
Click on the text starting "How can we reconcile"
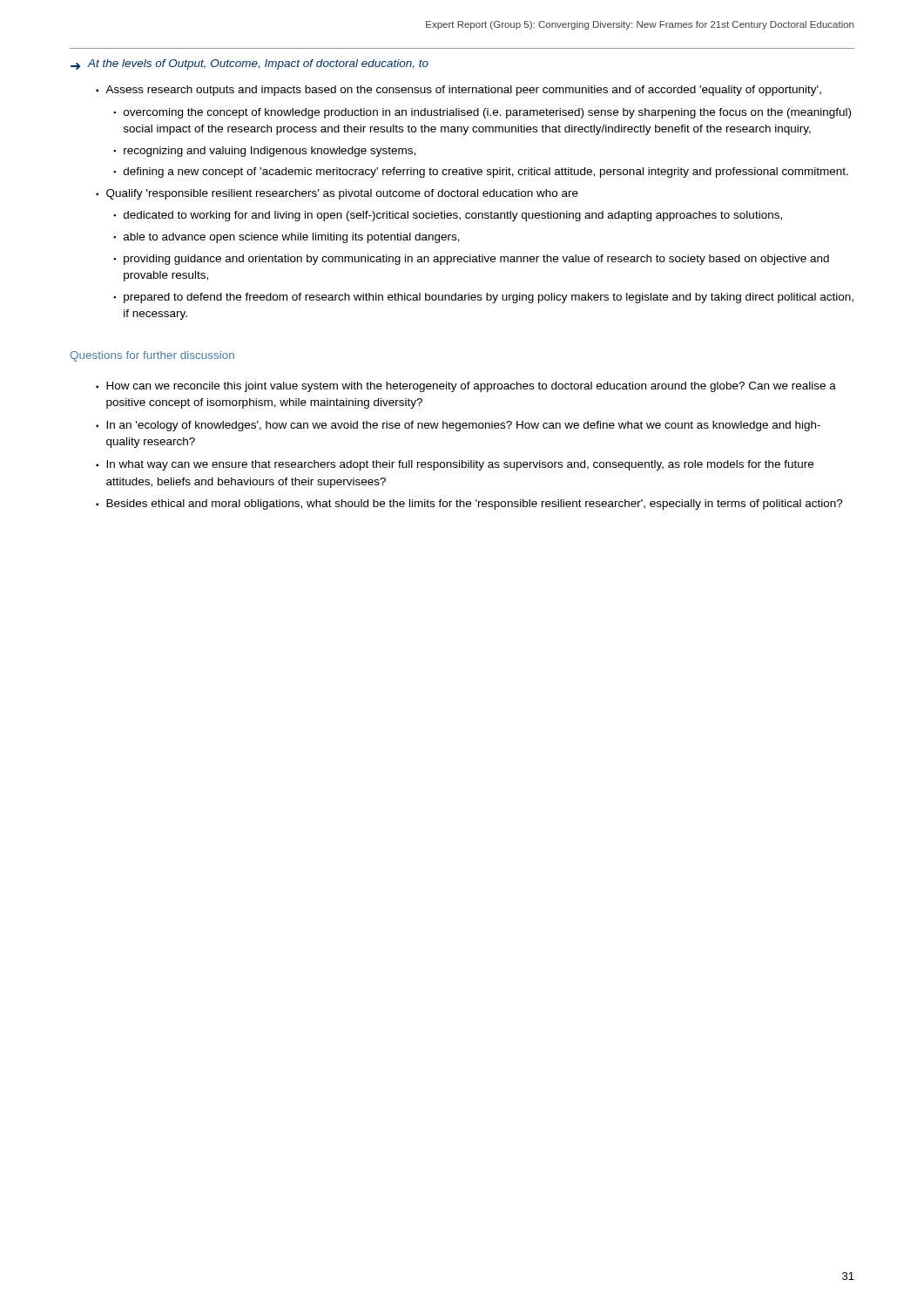click(480, 394)
